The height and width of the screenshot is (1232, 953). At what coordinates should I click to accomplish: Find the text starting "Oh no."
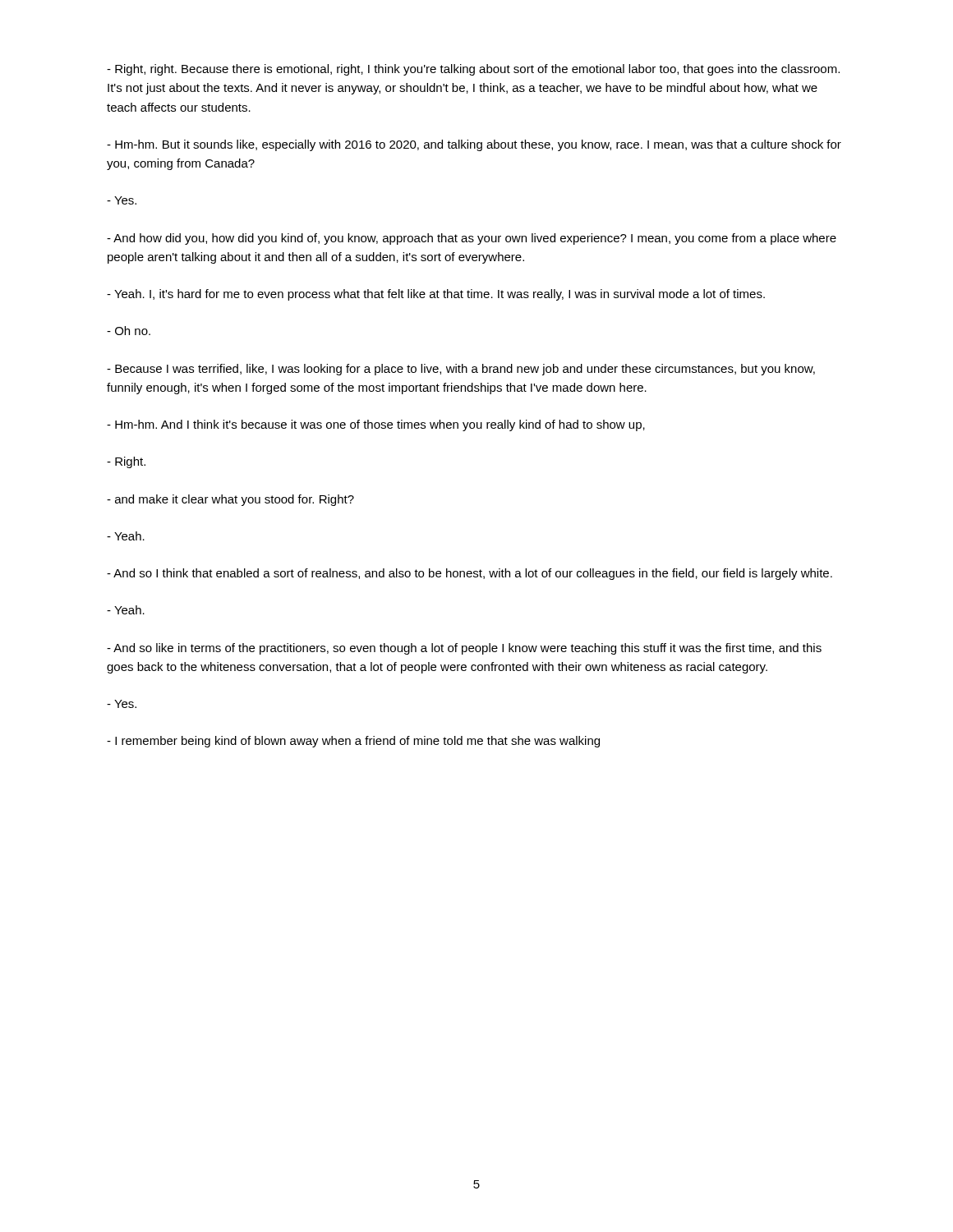click(x=129, y=331)
